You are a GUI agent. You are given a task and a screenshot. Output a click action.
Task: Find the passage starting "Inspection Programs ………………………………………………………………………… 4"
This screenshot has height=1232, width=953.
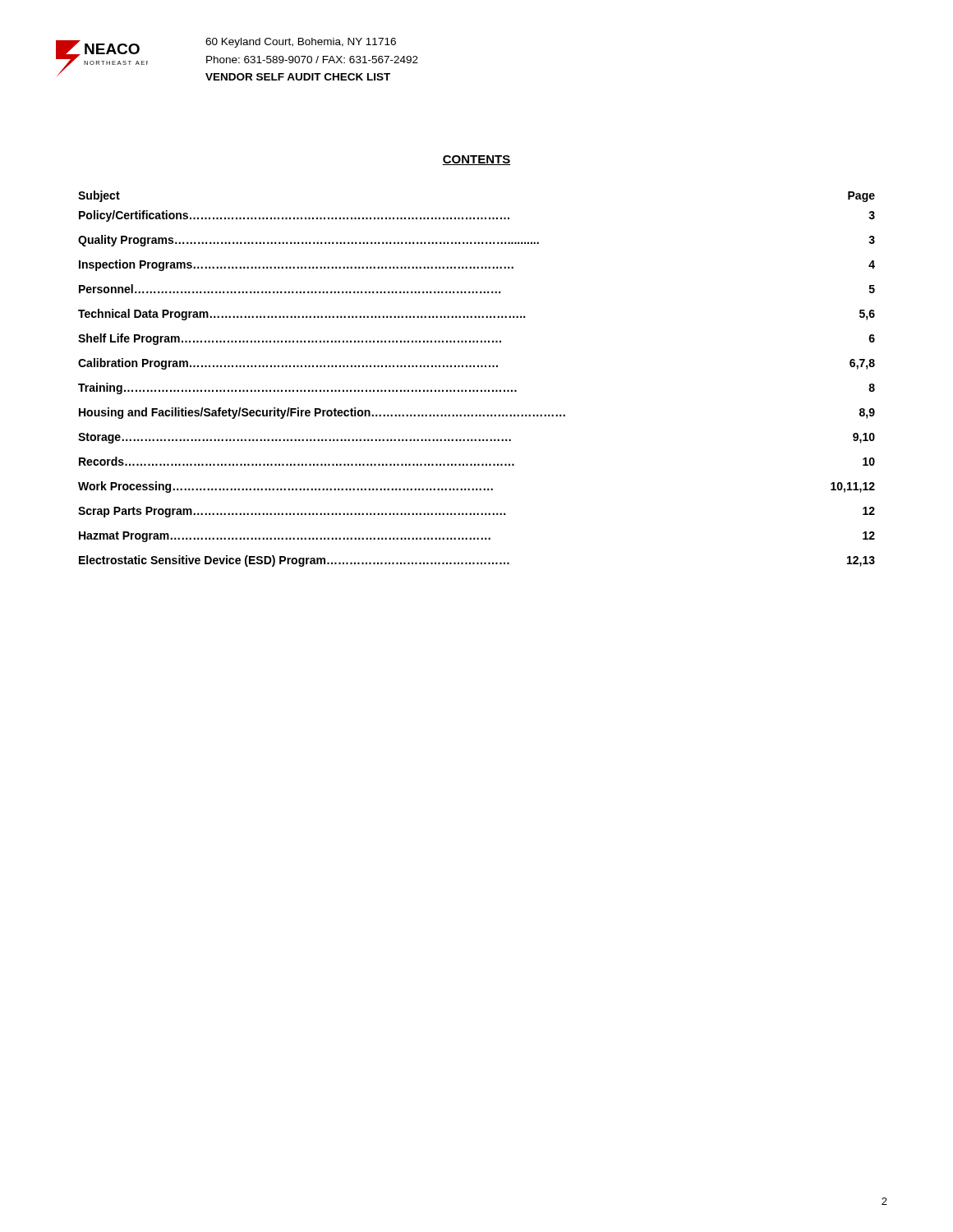coord(476,264)
